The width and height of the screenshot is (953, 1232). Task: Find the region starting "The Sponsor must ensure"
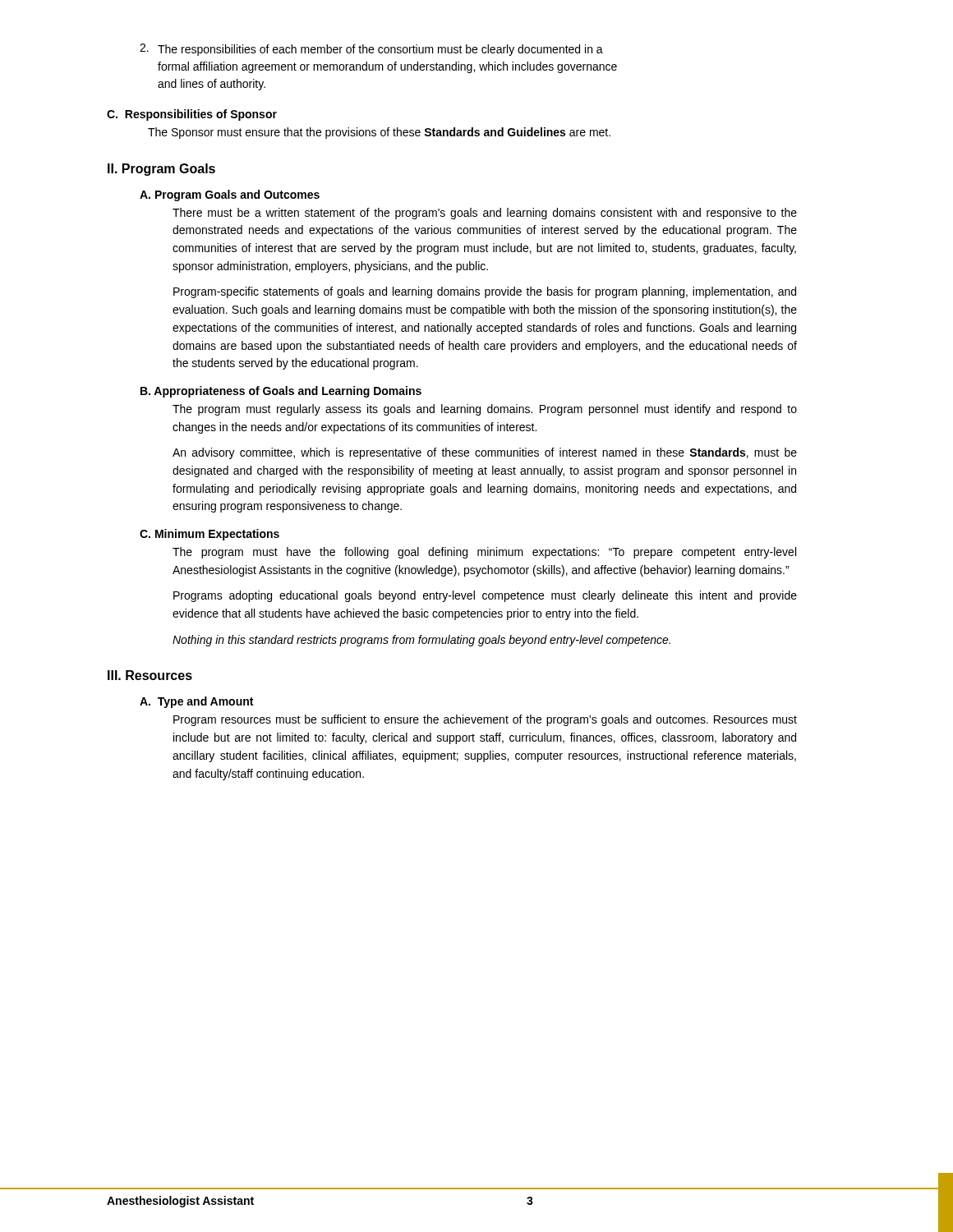point(380,132)
